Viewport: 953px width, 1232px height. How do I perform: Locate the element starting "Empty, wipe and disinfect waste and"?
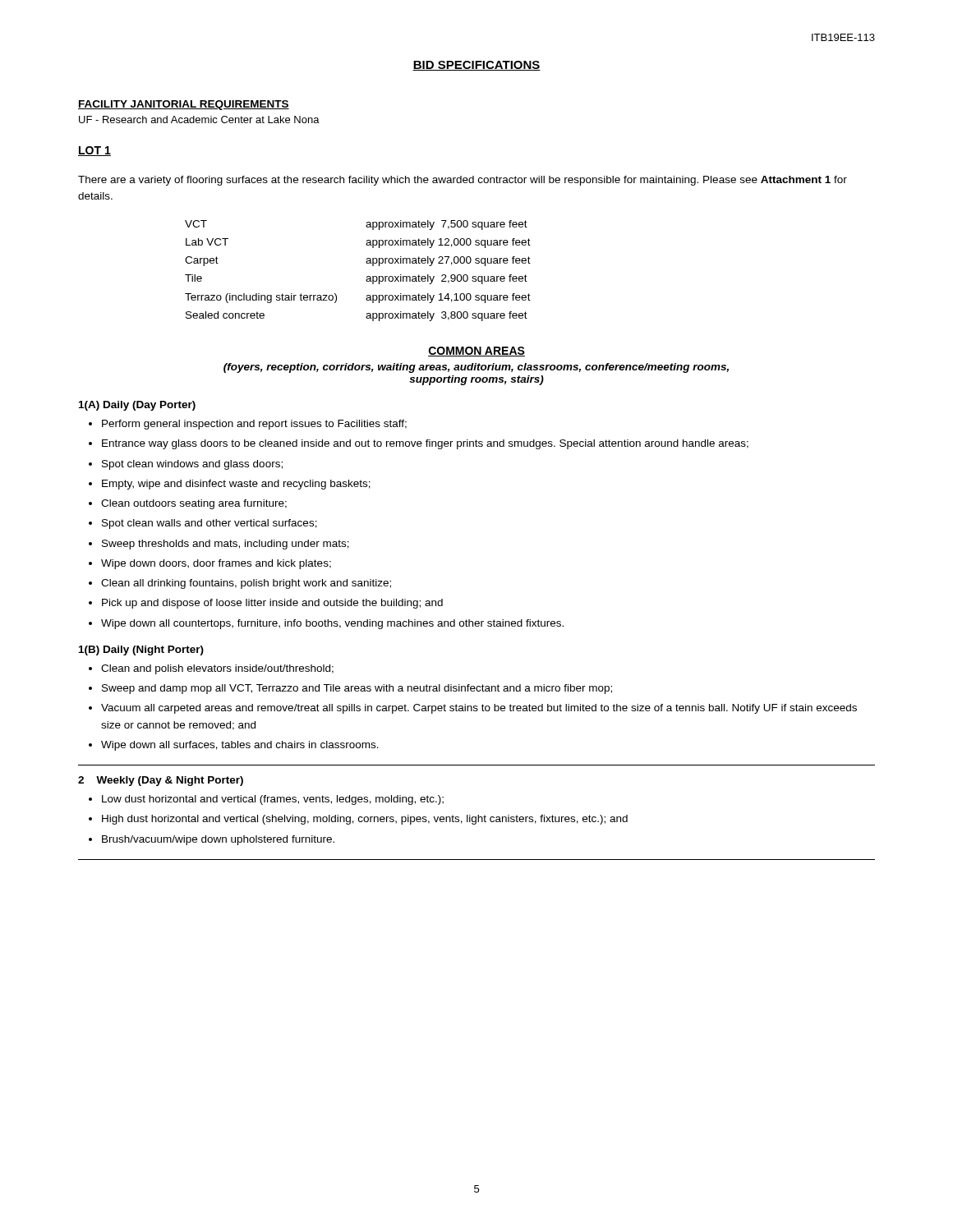pyautogui.click(x=236, y=483)
